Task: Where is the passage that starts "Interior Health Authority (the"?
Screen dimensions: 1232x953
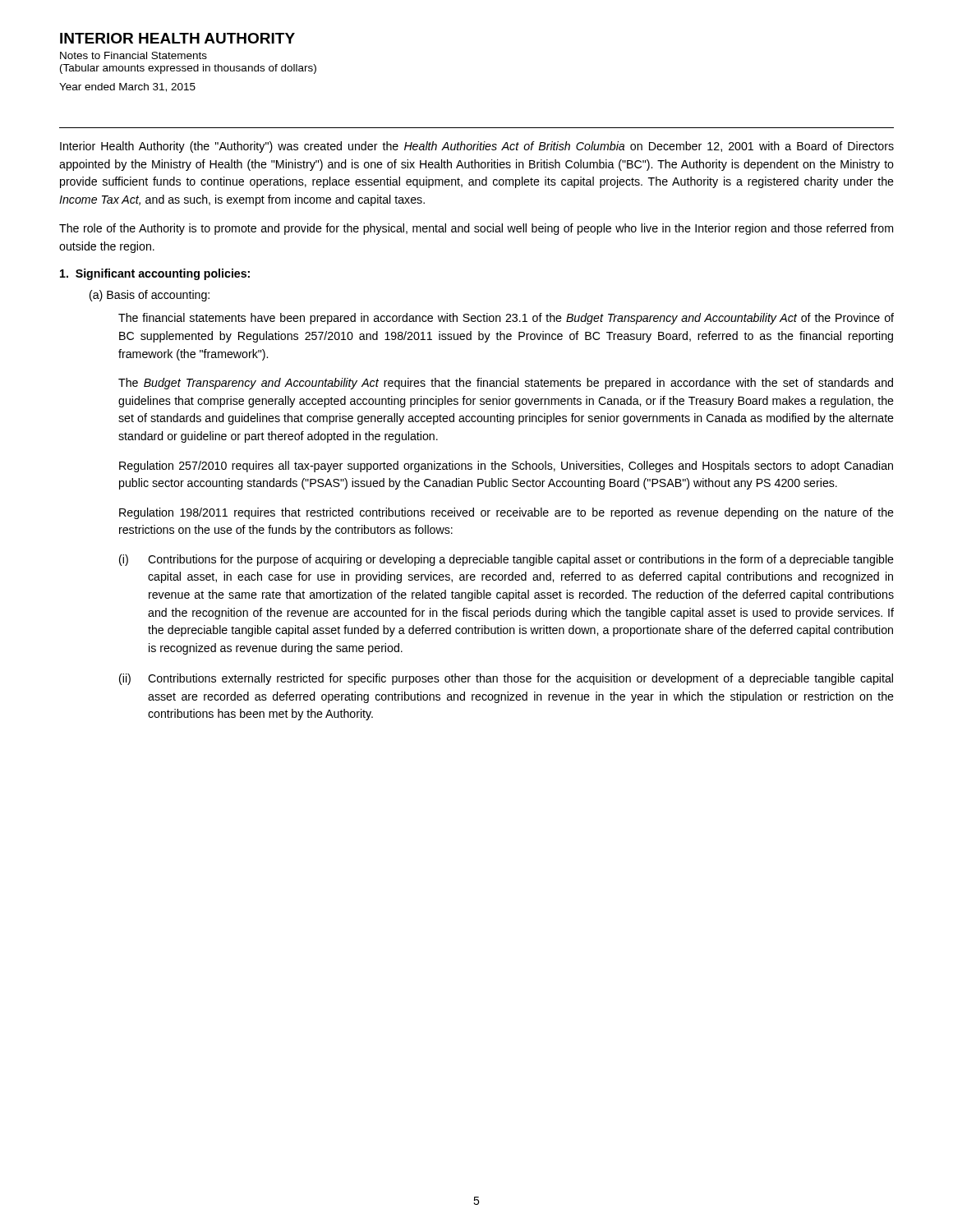Action: pos(476,173)
